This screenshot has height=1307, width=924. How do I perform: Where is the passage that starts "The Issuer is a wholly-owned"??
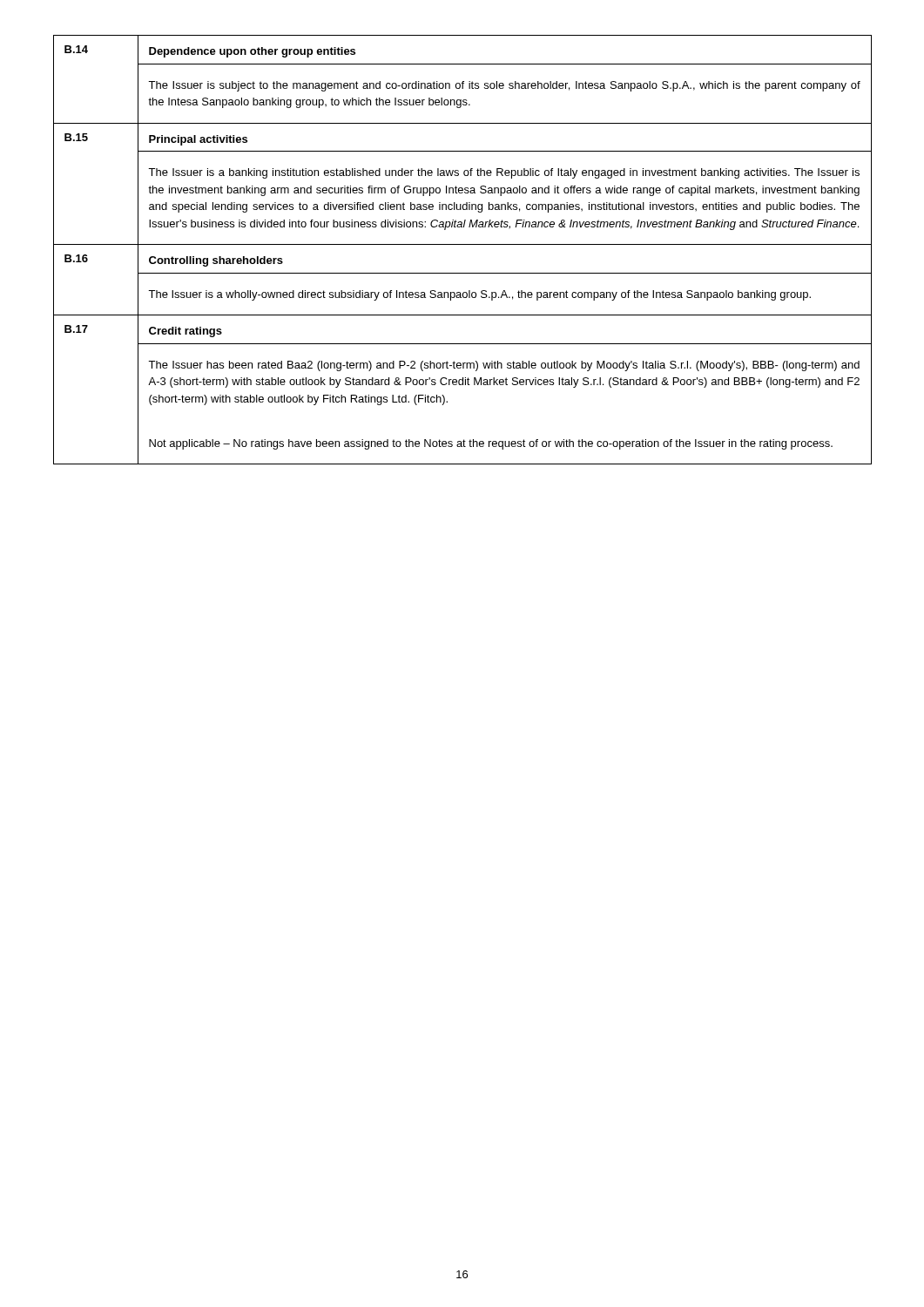tap(504, 294)
